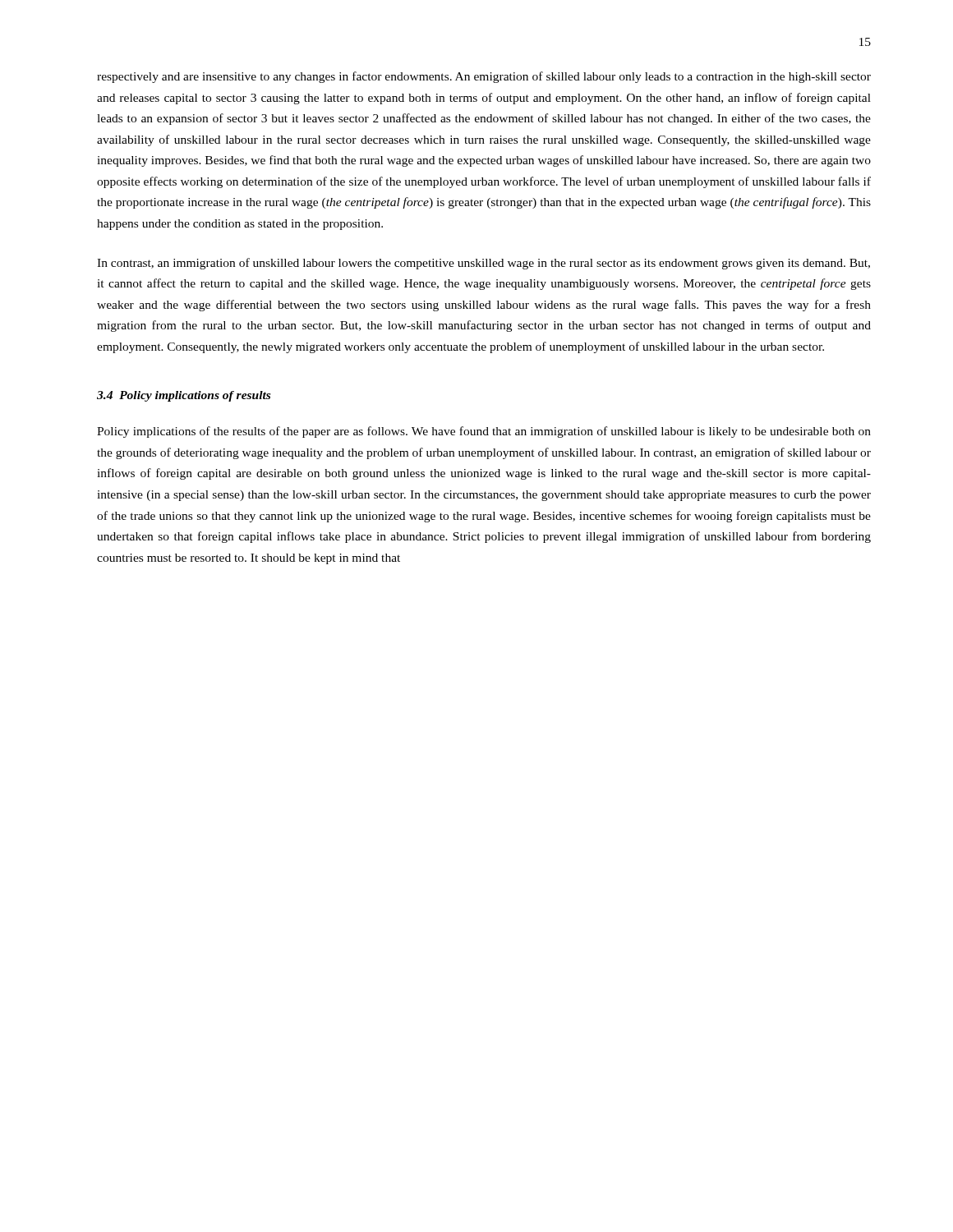Click where it says "3.4 Policy implications of results"

(x=184, y=395)
